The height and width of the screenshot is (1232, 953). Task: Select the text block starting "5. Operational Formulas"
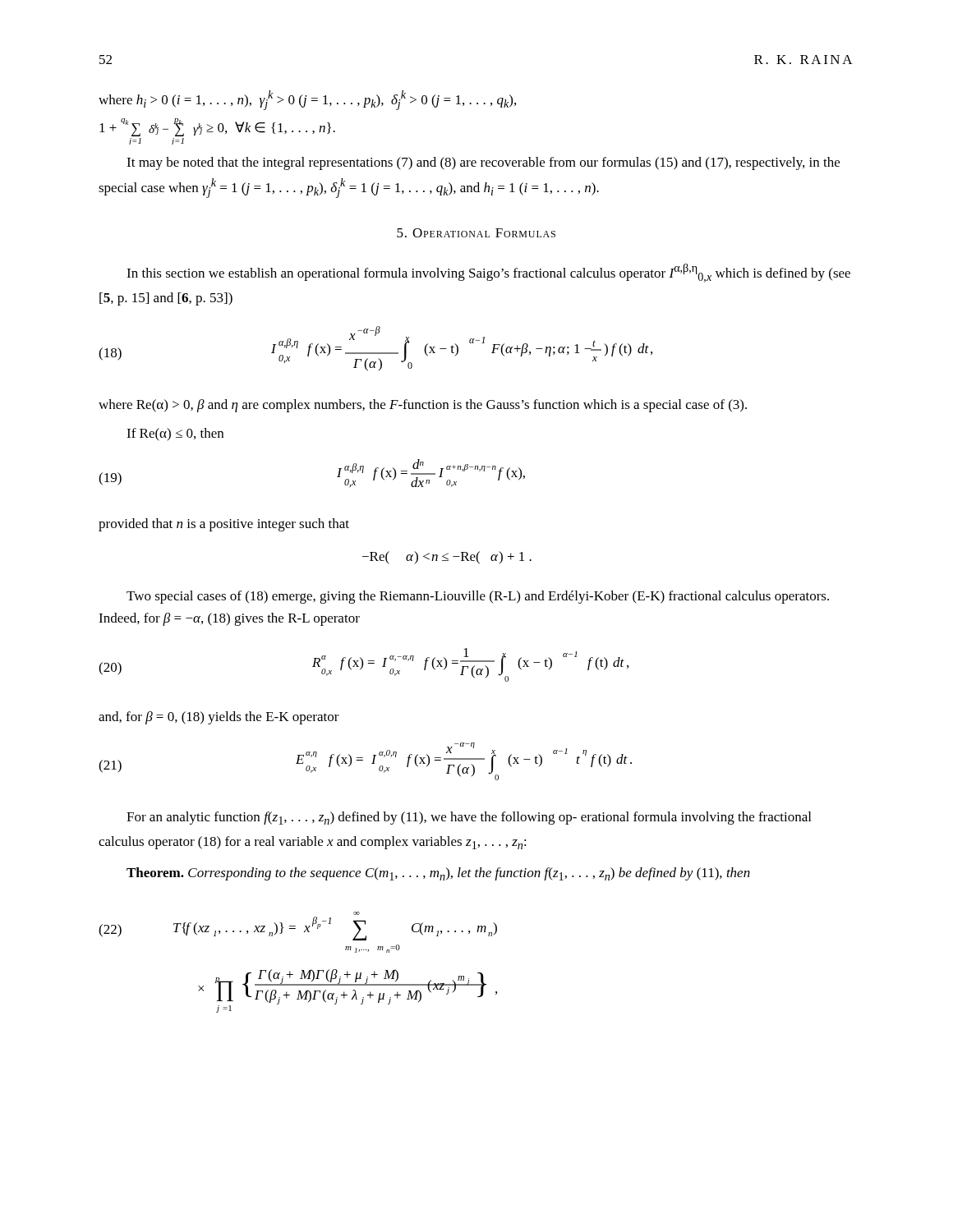[x=476, y=233]
